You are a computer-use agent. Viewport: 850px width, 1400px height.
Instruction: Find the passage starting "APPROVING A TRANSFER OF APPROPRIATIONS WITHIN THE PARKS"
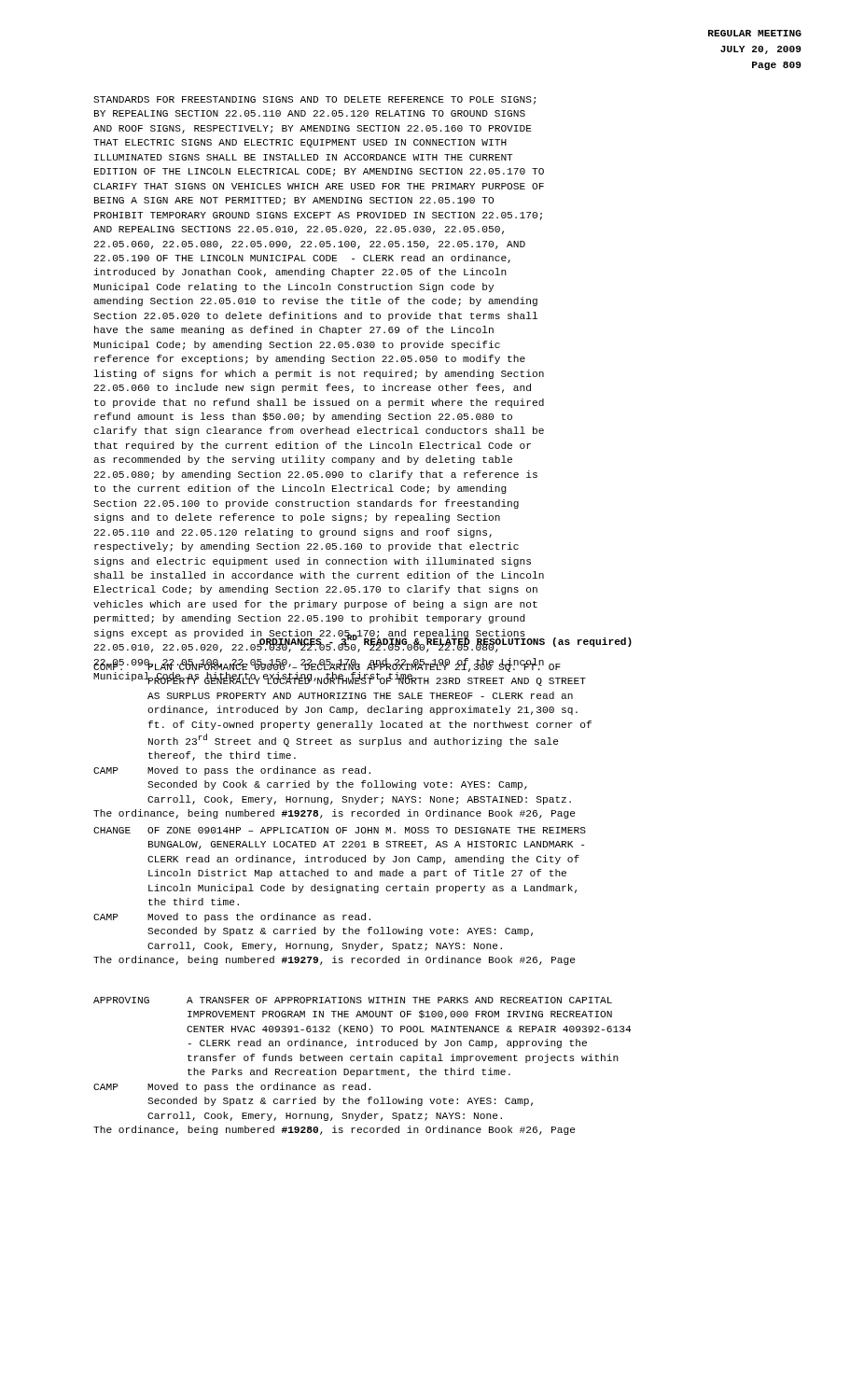pos(446,1066)
